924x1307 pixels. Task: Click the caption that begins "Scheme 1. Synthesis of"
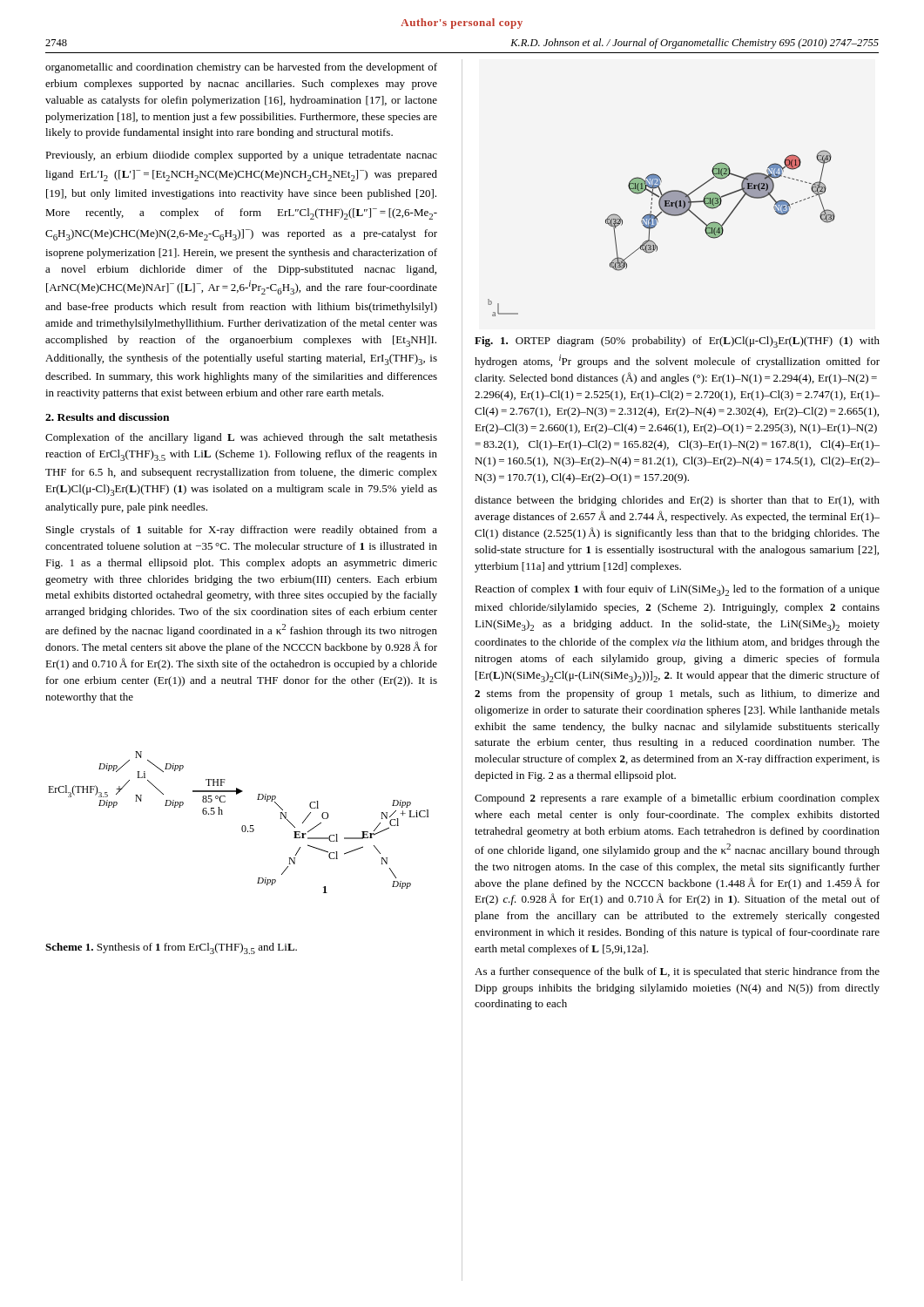(241, 948)
